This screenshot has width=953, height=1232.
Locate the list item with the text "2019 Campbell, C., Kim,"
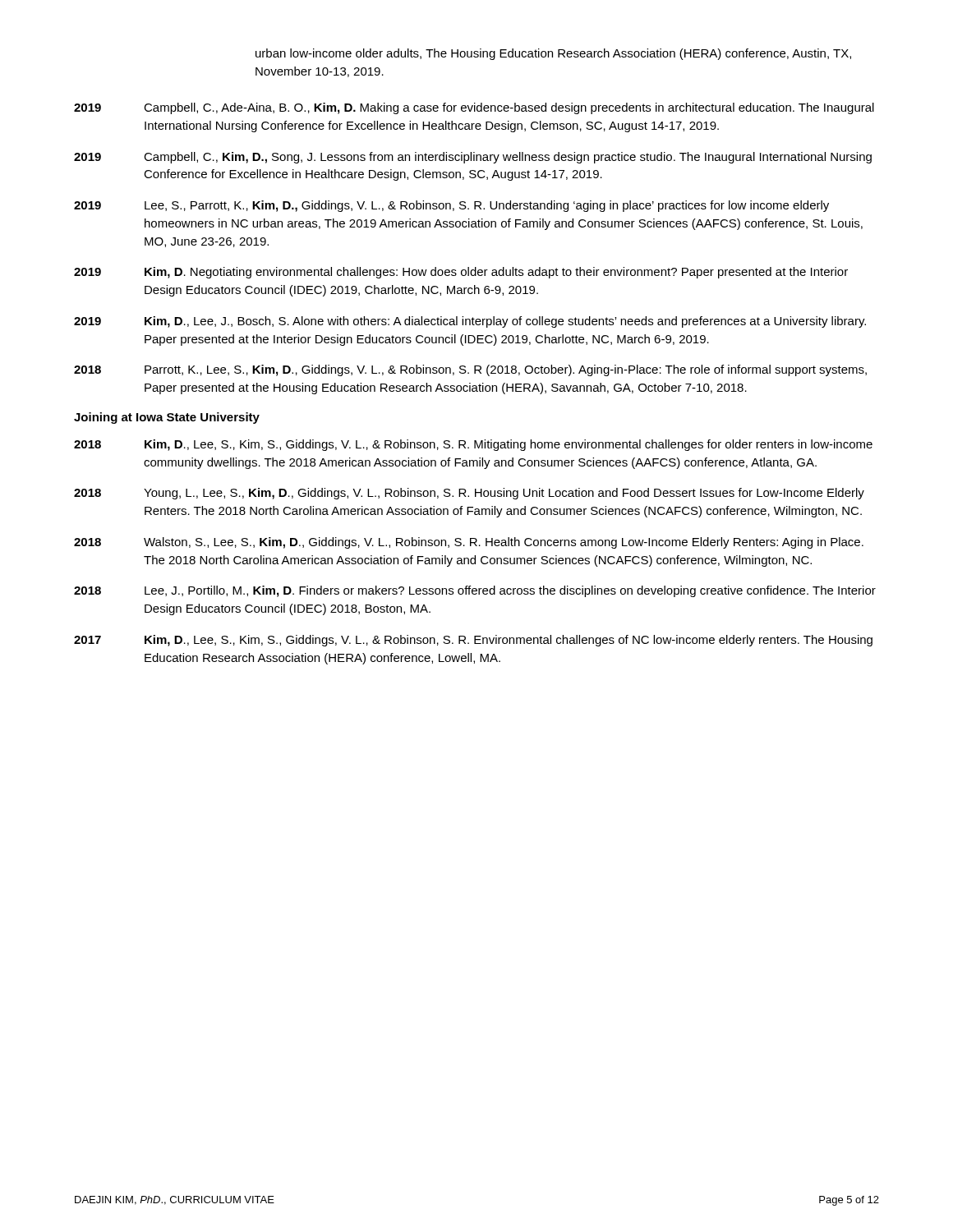click(476, 165)
